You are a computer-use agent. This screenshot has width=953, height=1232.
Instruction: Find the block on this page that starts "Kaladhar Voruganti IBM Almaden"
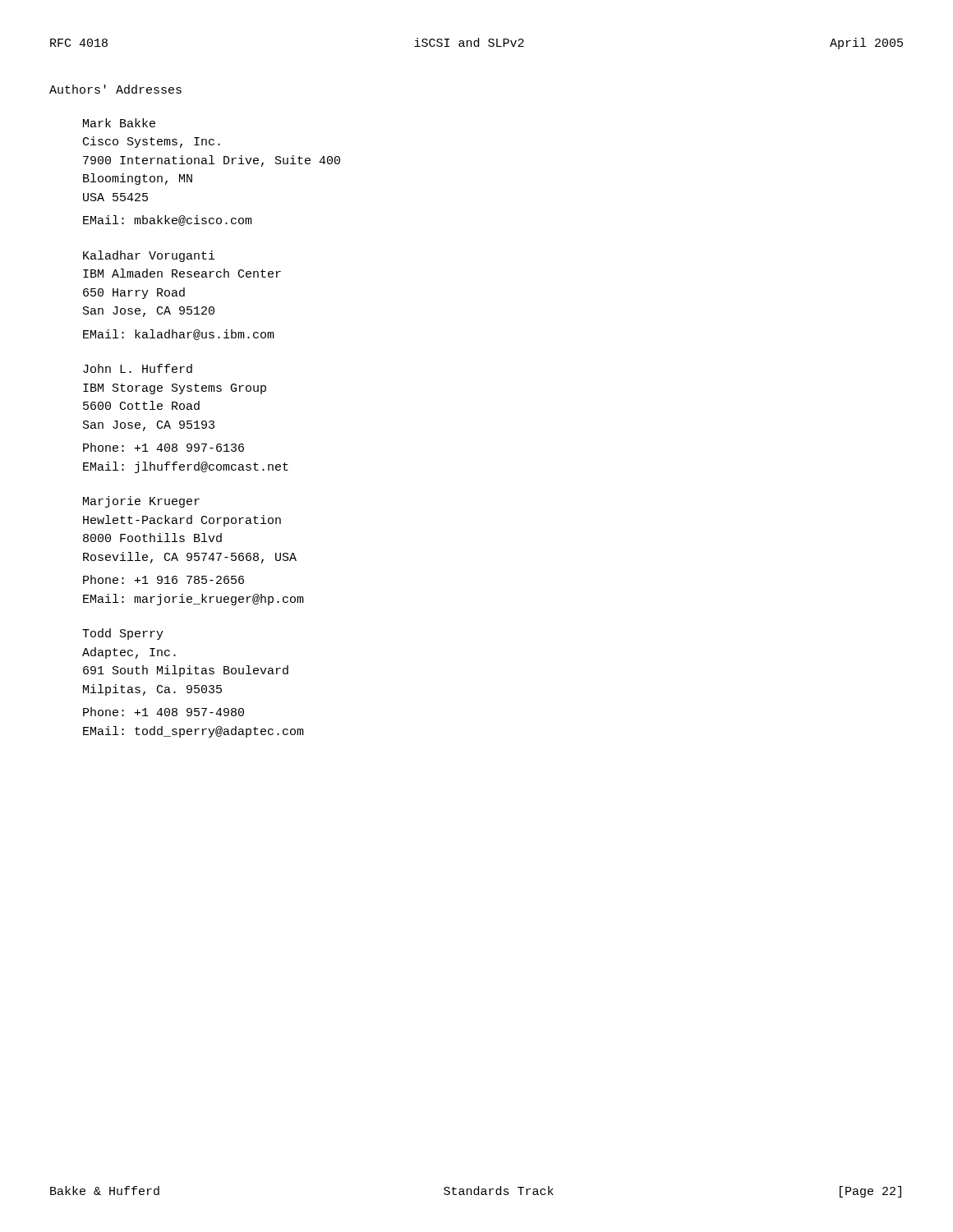(182, 284)
